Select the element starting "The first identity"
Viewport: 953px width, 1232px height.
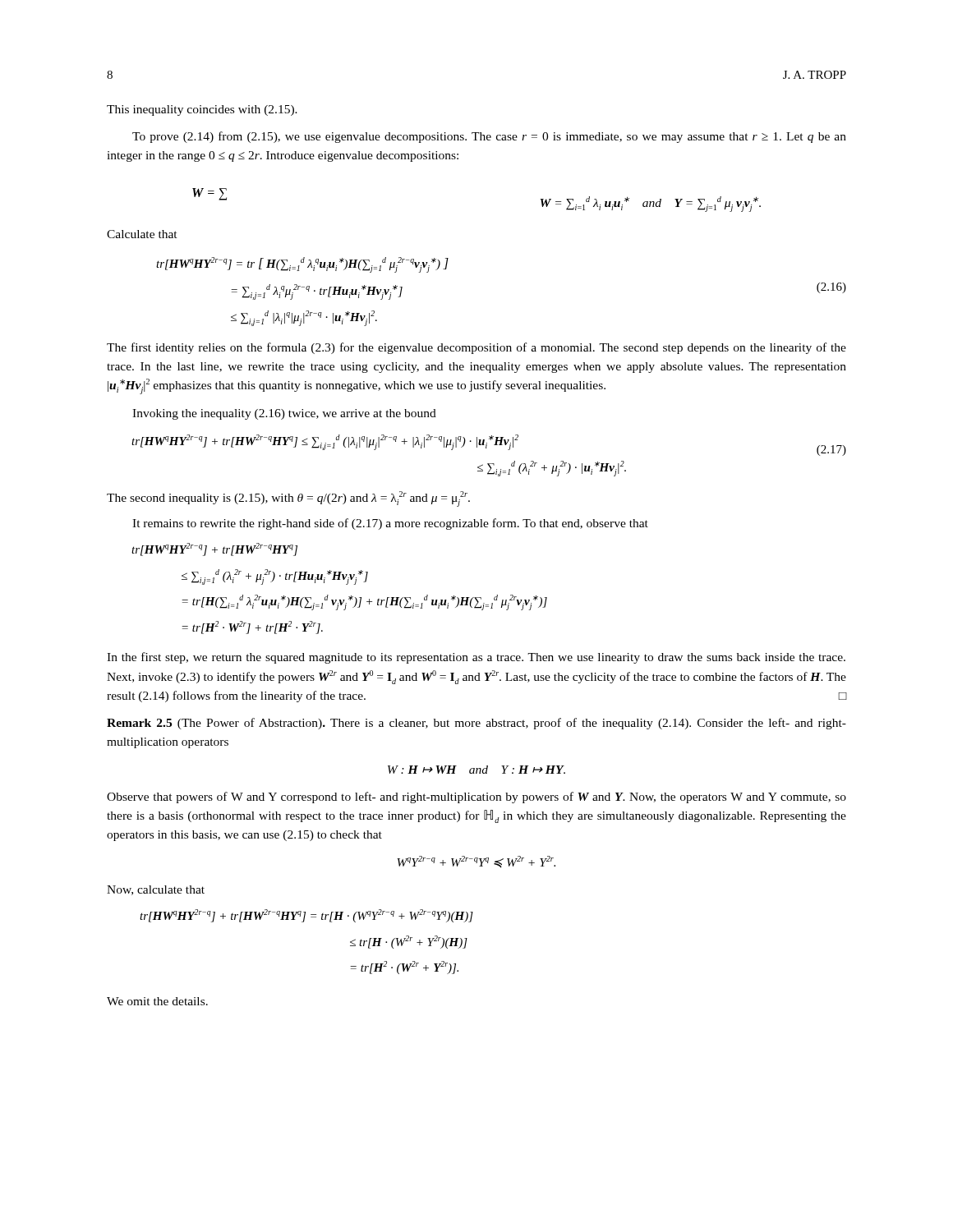[476, 367]
